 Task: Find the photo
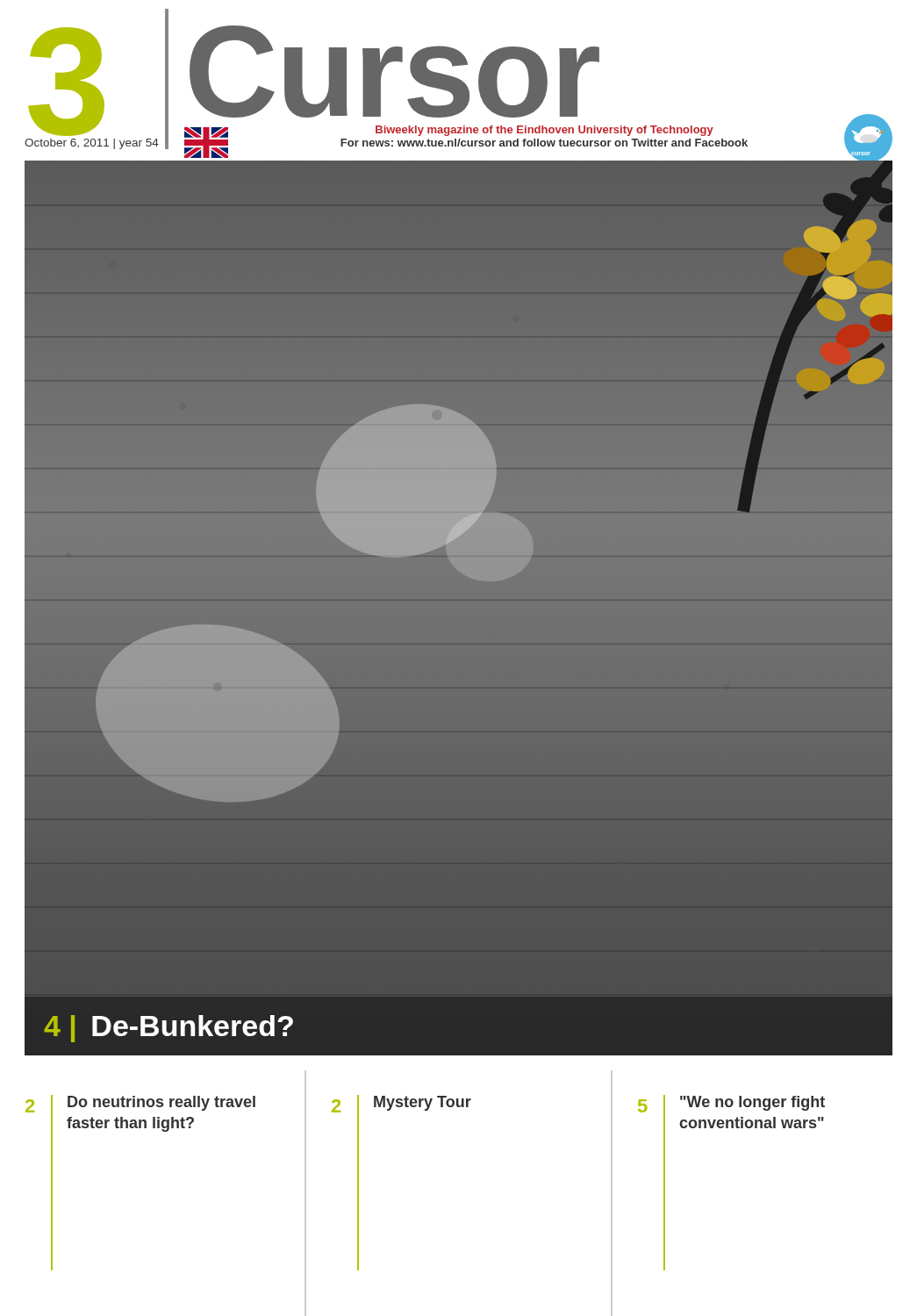point(458,608)
